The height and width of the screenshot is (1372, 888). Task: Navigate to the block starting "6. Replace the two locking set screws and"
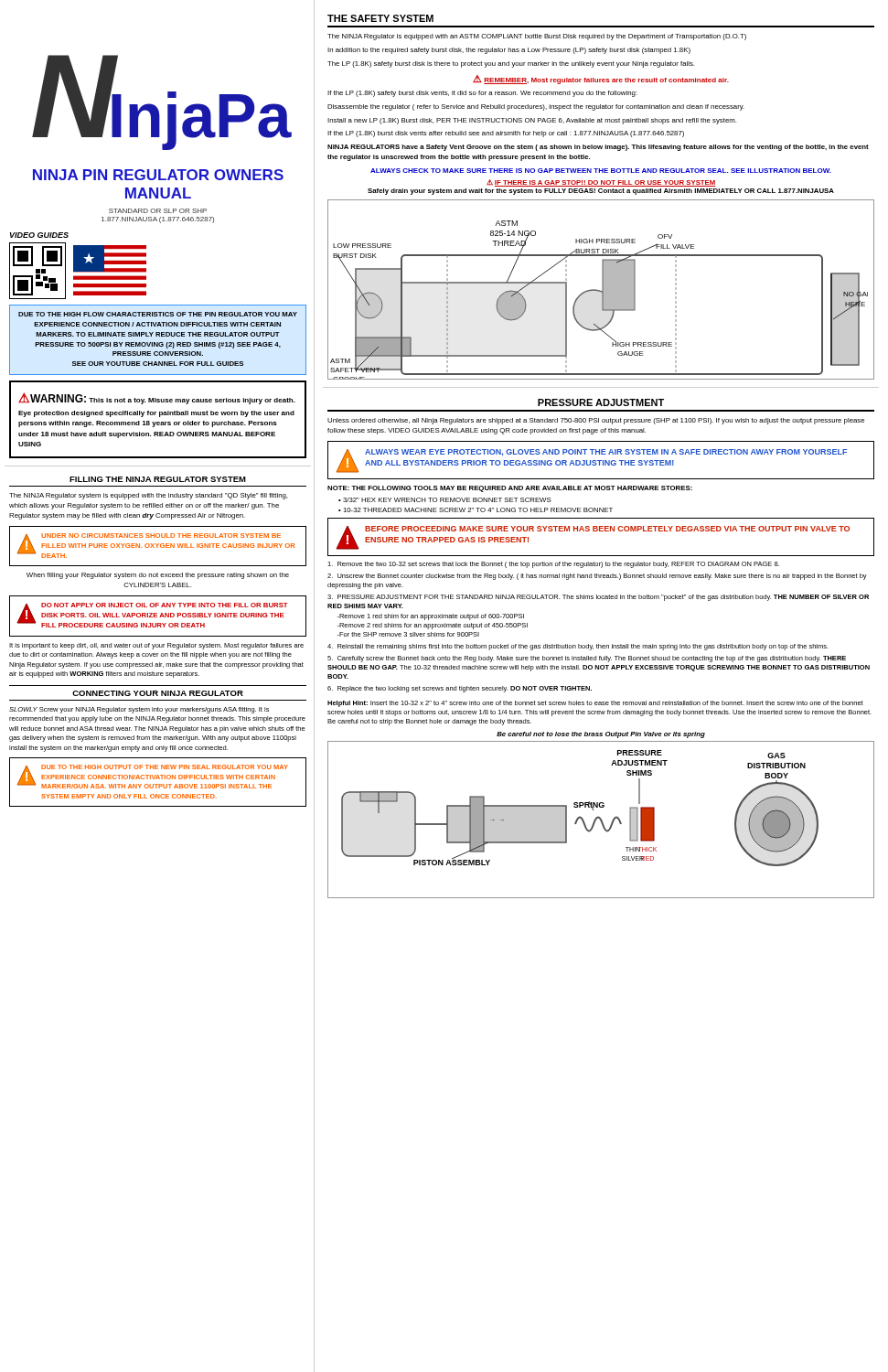[460, 689]
